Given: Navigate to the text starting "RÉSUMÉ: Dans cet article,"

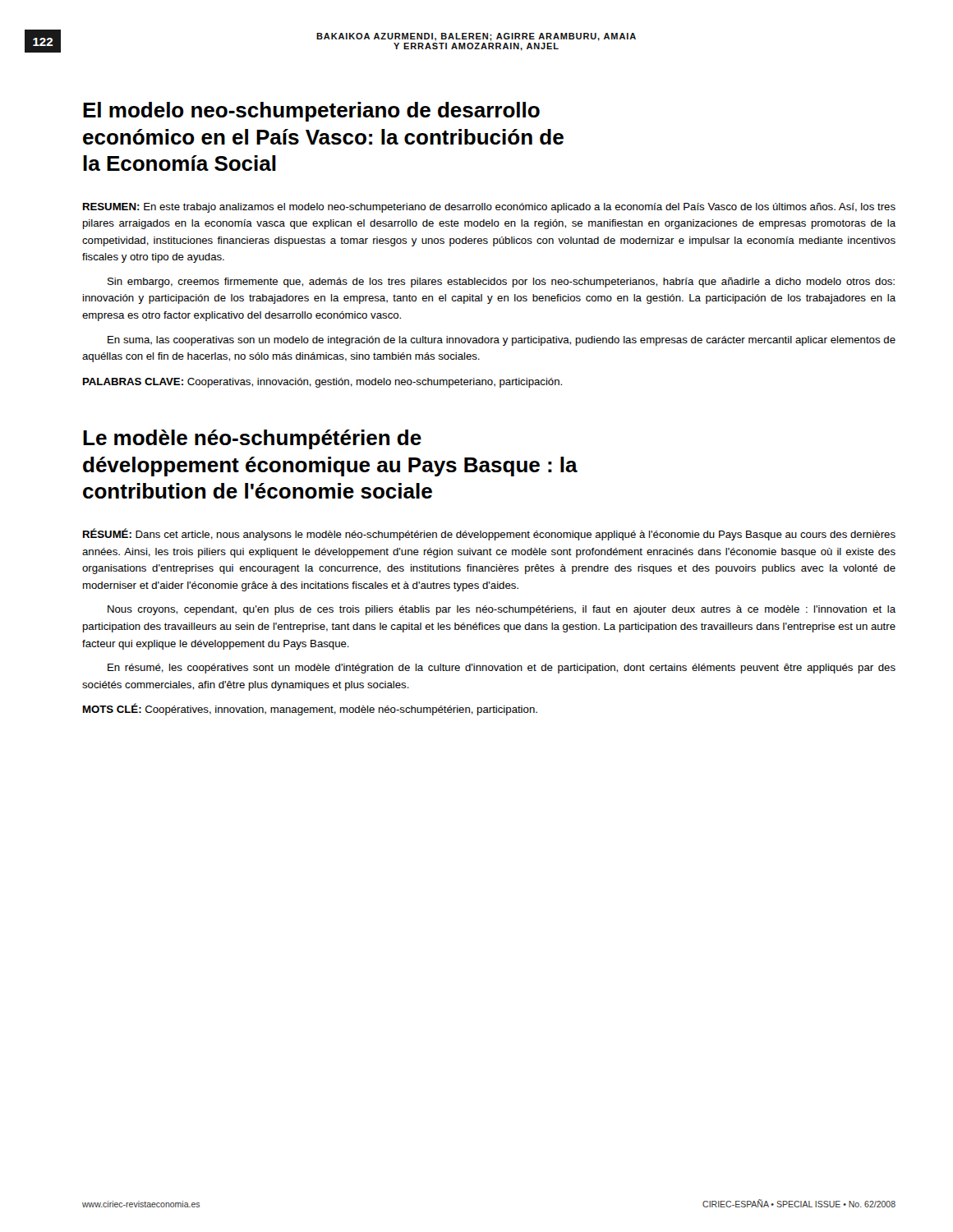Looking at the screenshot, I should coord(489,610).
